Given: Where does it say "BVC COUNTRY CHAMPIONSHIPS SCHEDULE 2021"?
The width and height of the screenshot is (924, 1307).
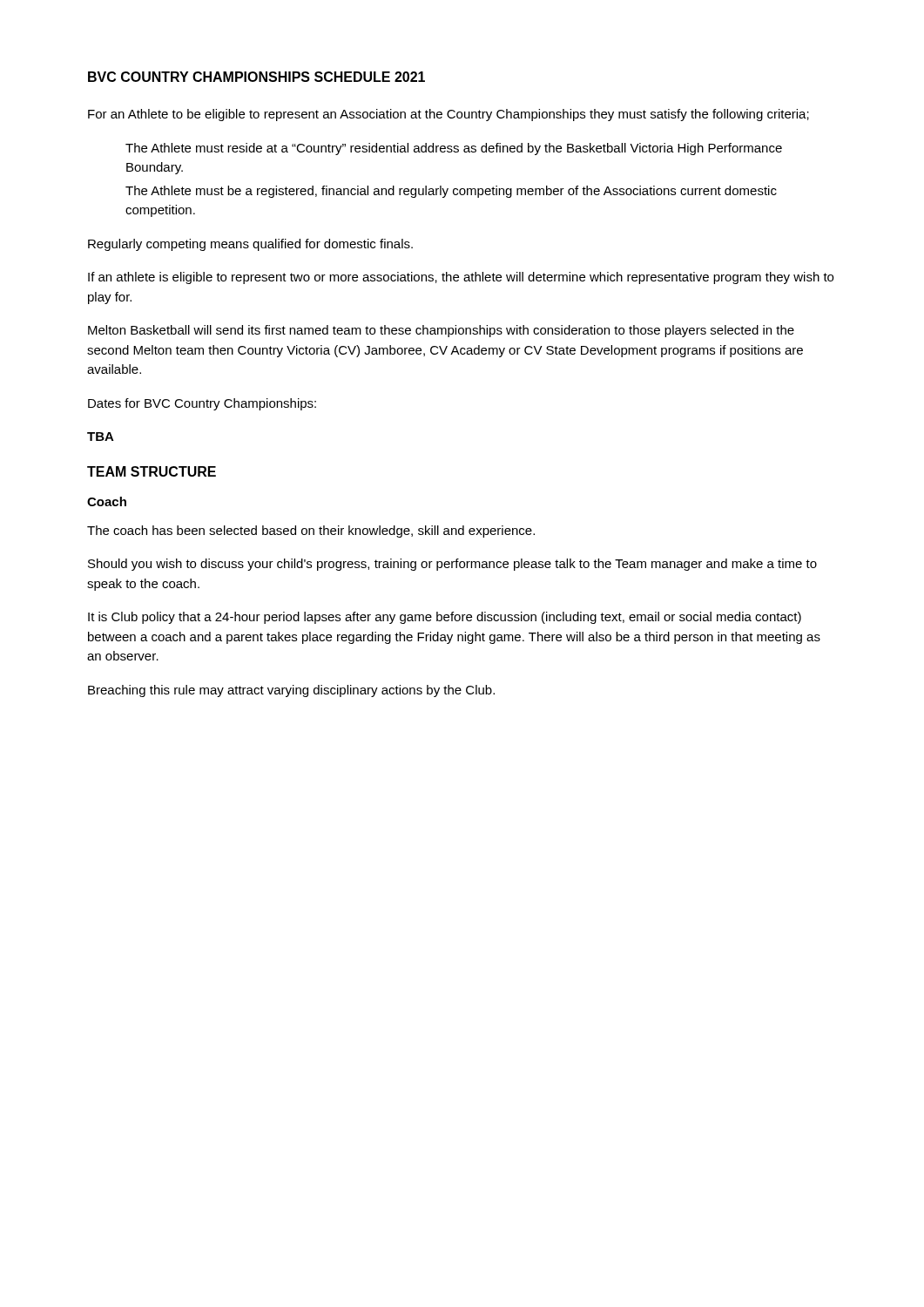Looking at the screenshot, I should 256,77.
